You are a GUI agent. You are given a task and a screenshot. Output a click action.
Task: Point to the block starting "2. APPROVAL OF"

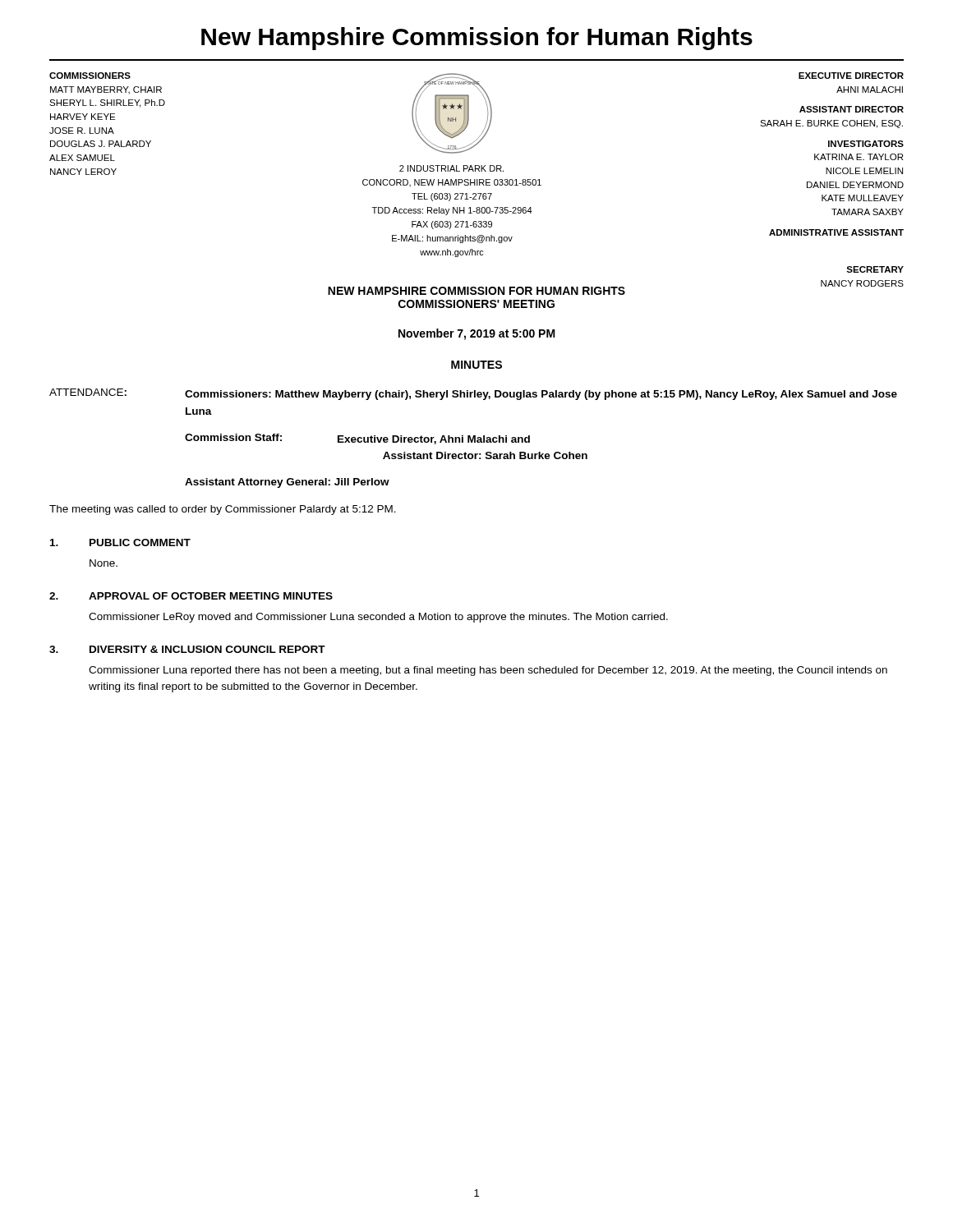coord(191,596)
